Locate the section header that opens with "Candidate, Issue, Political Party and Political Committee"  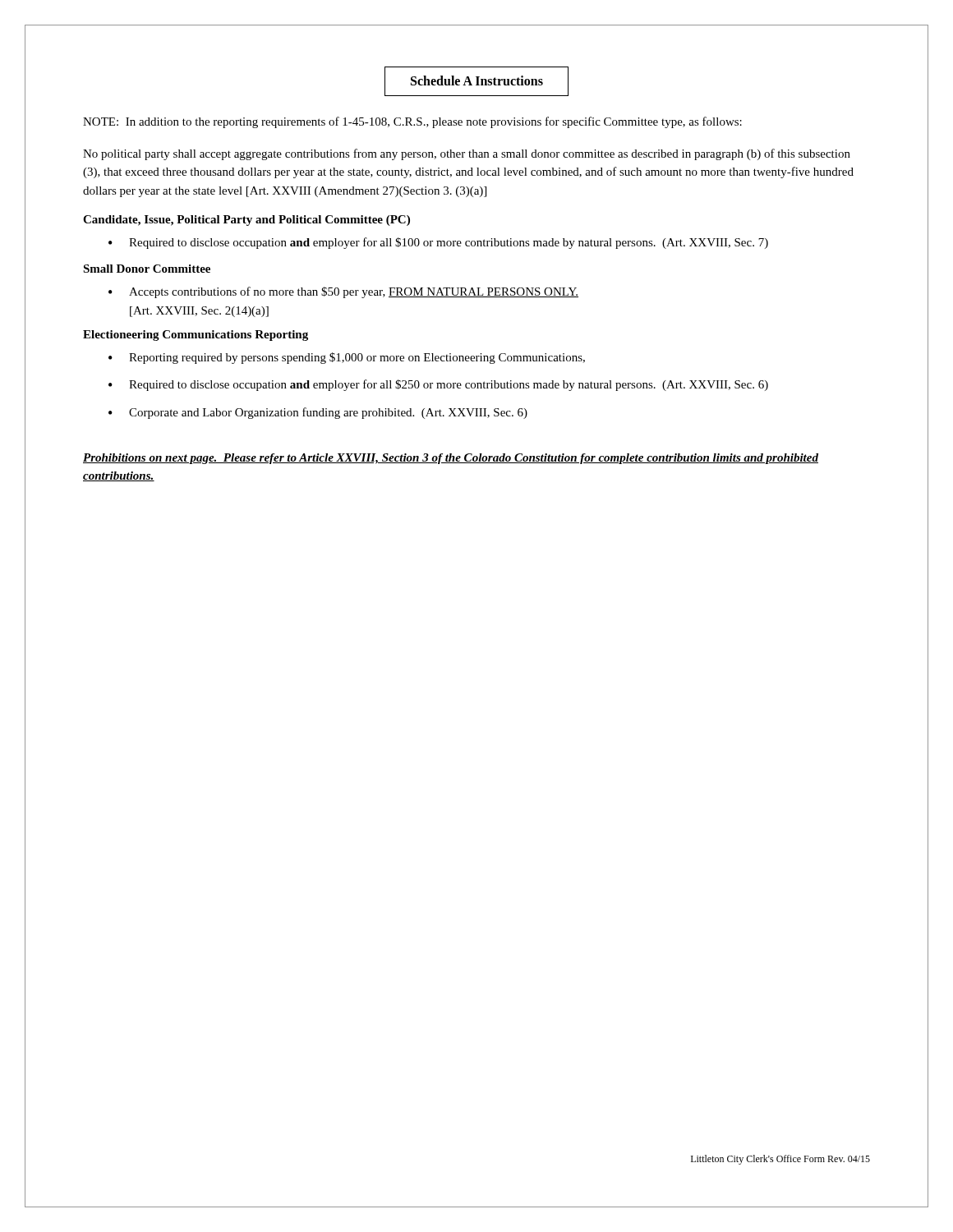click(x=247, y=219)
